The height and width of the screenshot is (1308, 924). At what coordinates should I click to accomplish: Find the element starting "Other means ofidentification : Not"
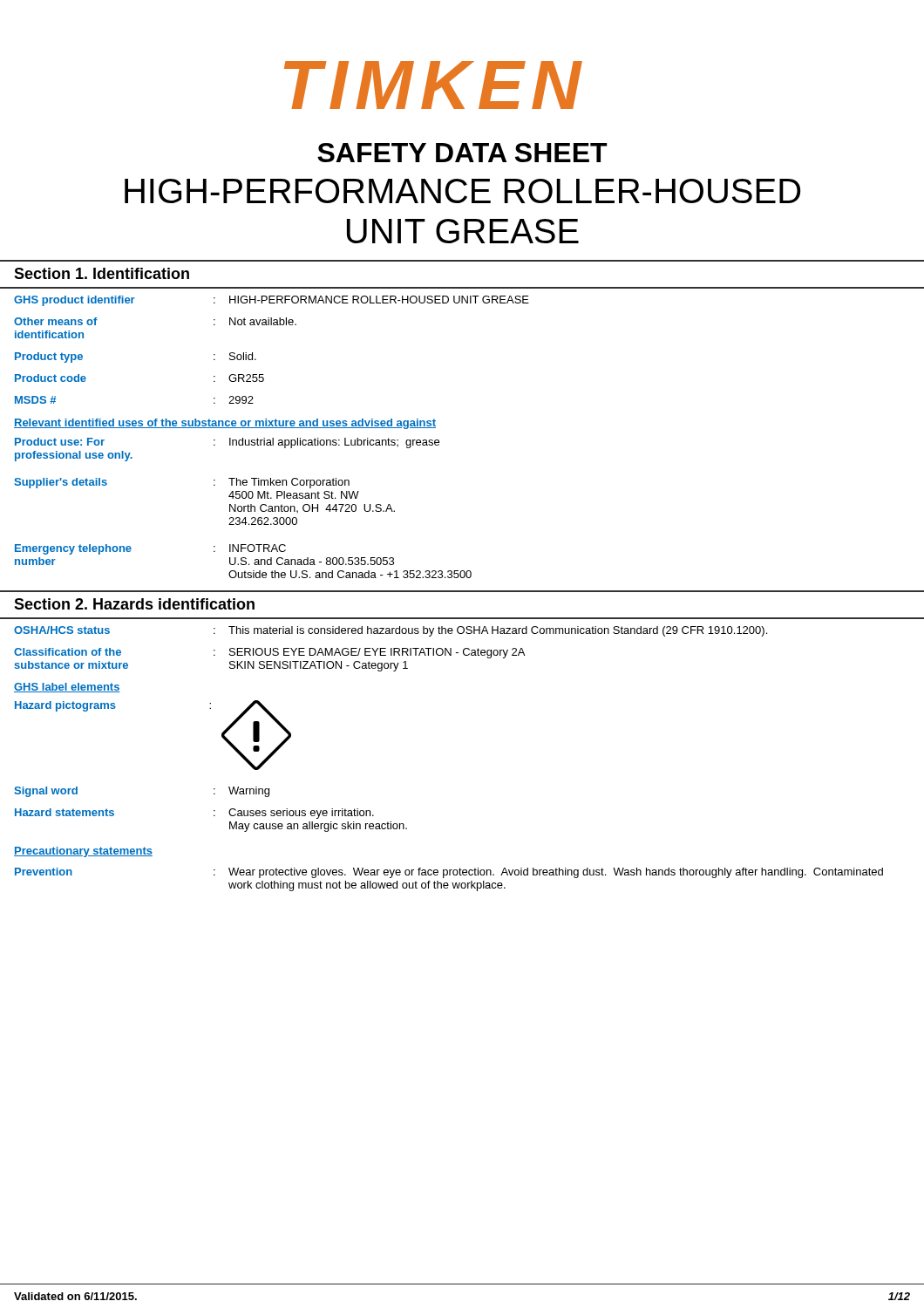(x=52, y=321)
